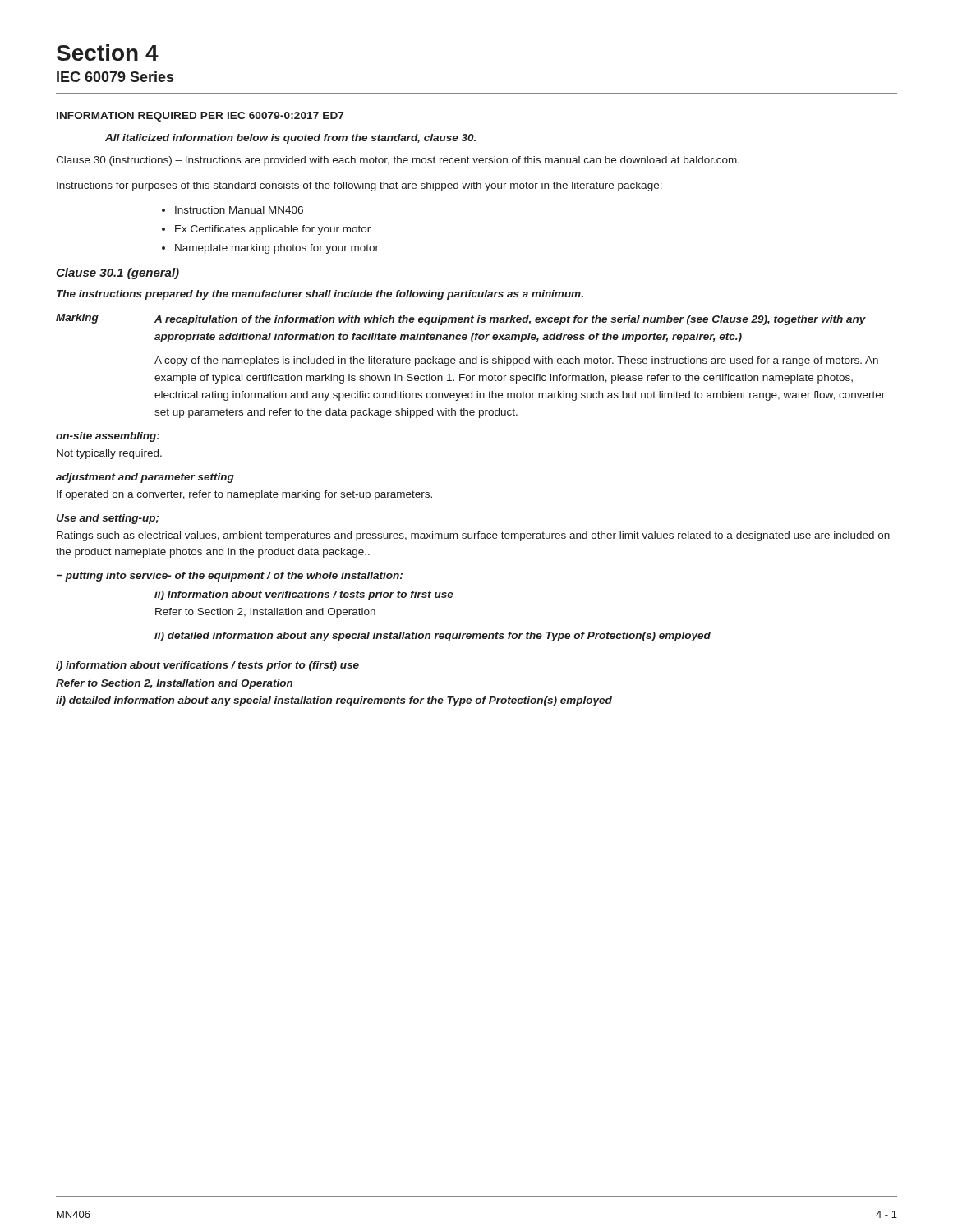
Task: Click on the section header with the text "Clause 30.1 (general)"
Action: pos(118,272)
